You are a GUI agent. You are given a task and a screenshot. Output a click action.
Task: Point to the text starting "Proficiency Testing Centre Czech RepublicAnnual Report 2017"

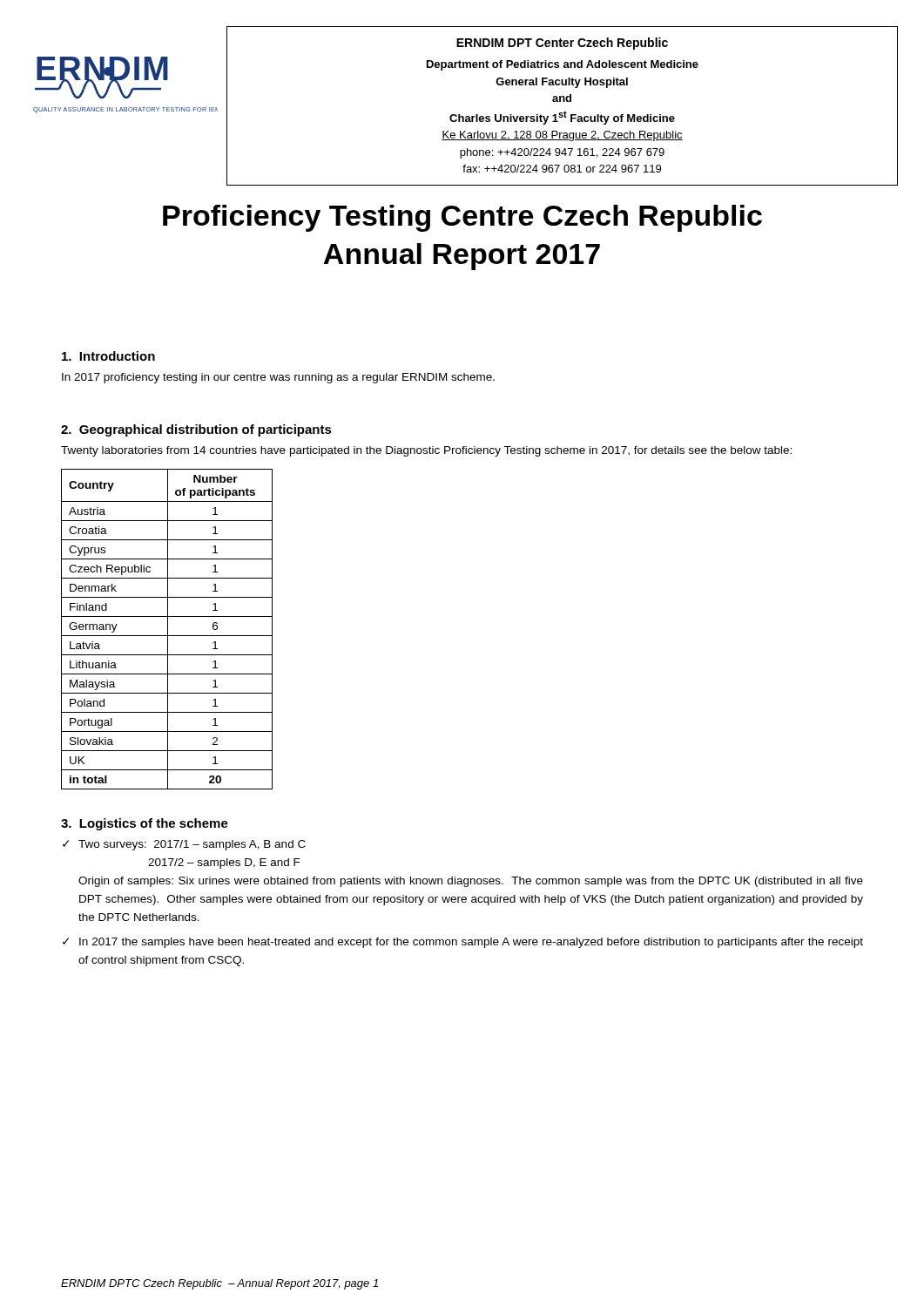pos(462,235)
